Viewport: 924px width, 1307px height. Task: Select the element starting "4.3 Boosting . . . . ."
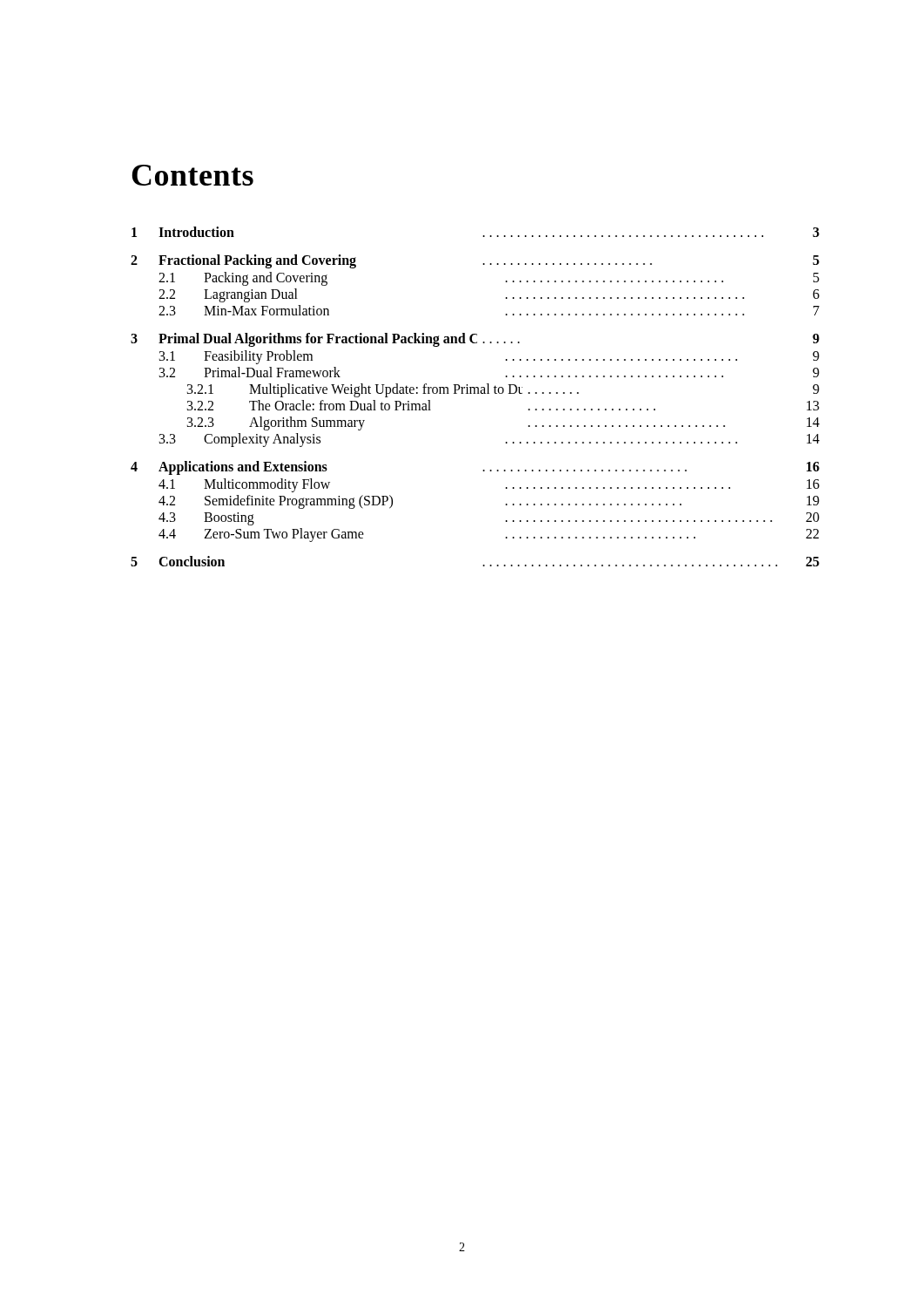click(222, 519)
